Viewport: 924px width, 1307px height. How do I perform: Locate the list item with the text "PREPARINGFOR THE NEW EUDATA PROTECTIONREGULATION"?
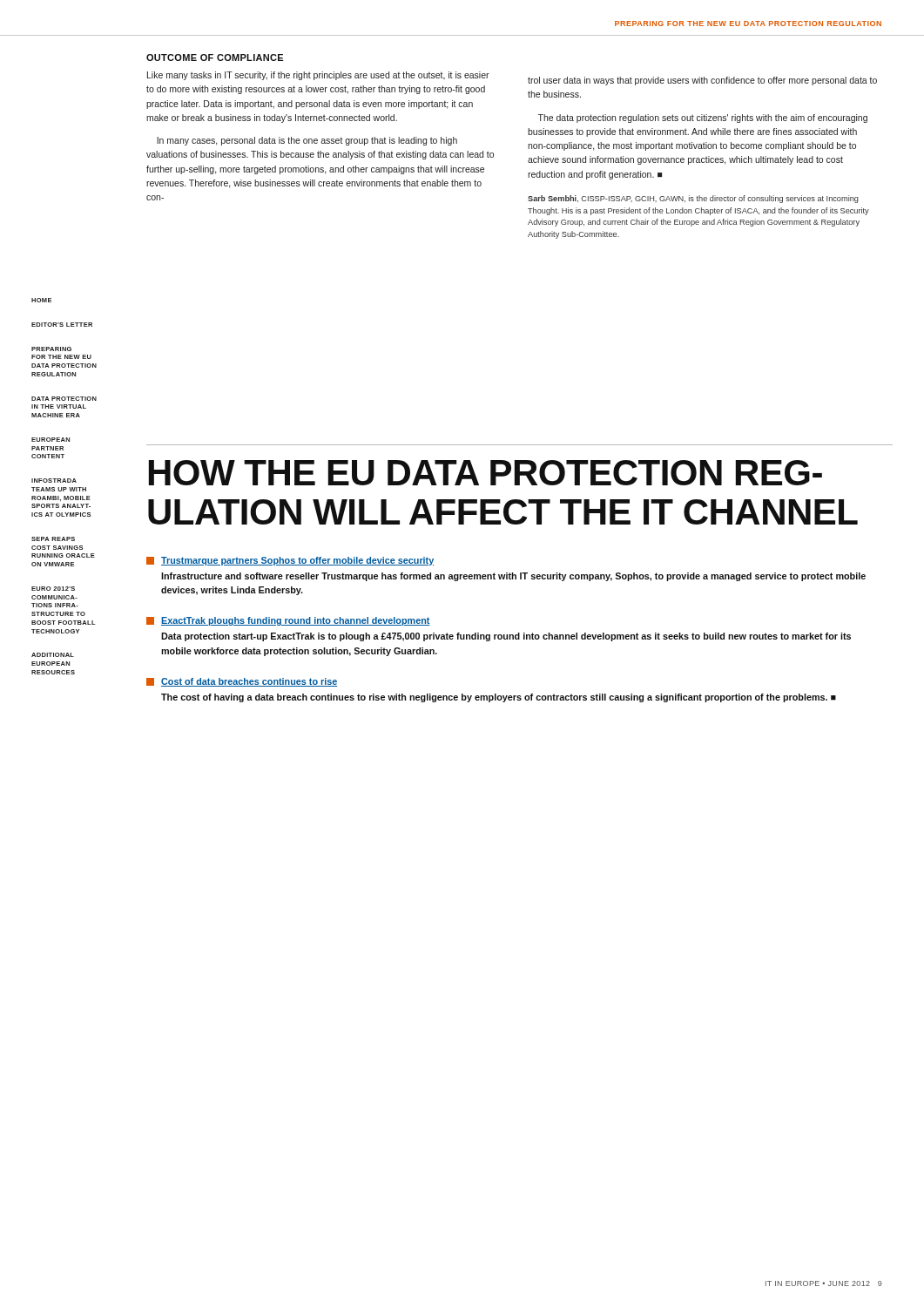tap(64, 361)
